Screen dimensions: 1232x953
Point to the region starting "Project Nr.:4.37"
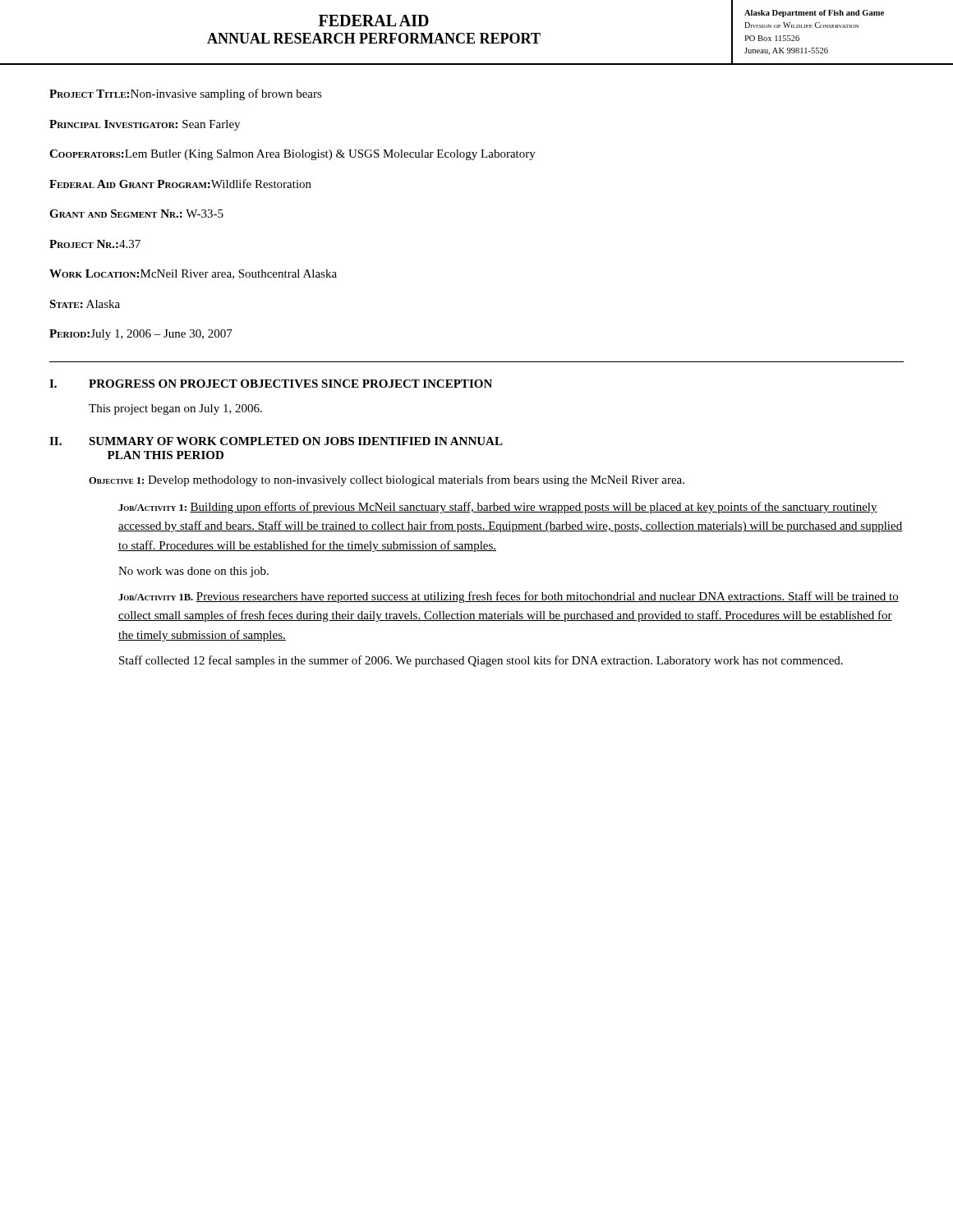(95, 244)
